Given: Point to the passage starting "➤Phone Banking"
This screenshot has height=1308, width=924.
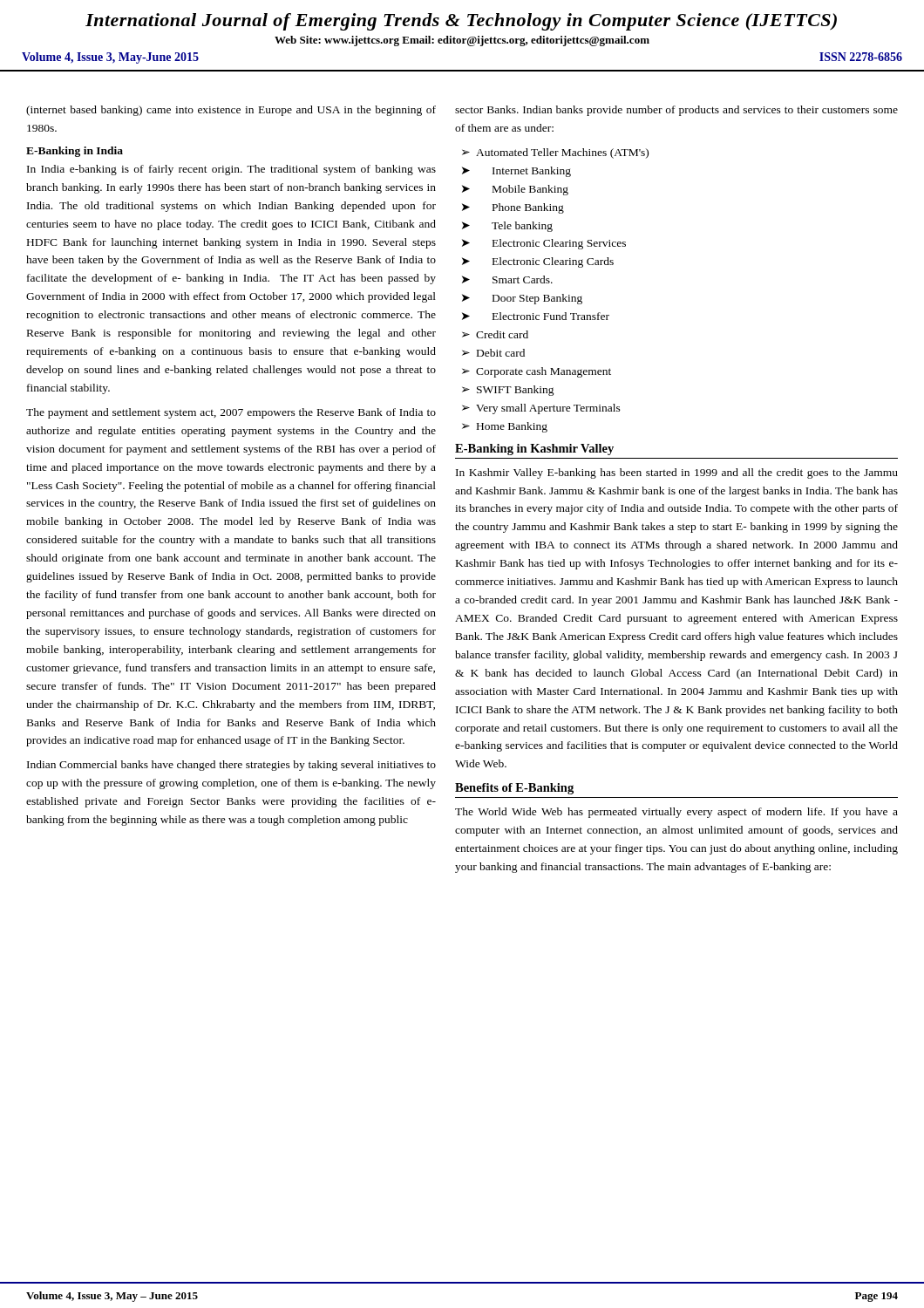Looking at the screenshot, I should coord(512,208).
